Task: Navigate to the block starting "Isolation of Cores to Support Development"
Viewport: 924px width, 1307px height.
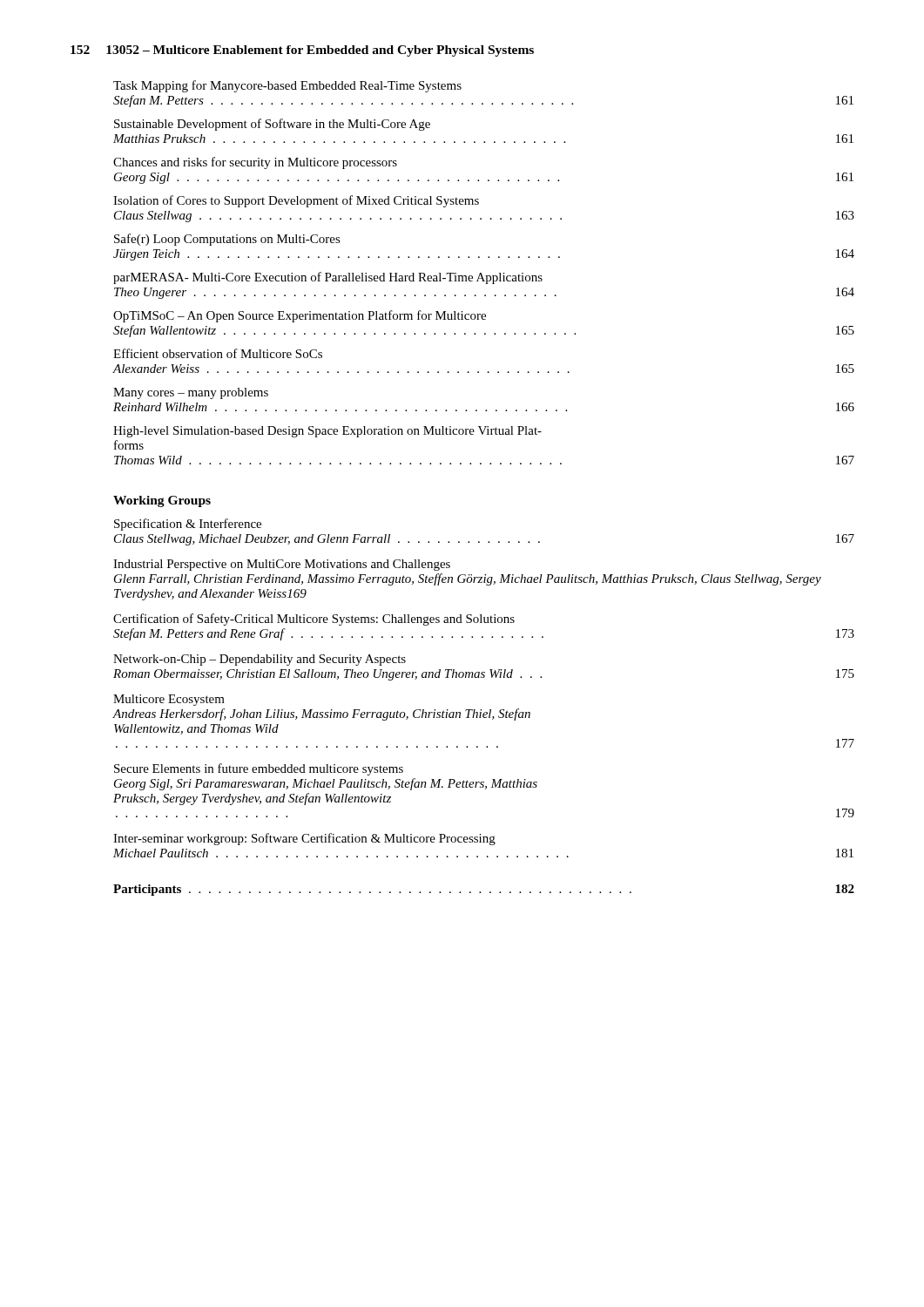Action: click(484, 208)
